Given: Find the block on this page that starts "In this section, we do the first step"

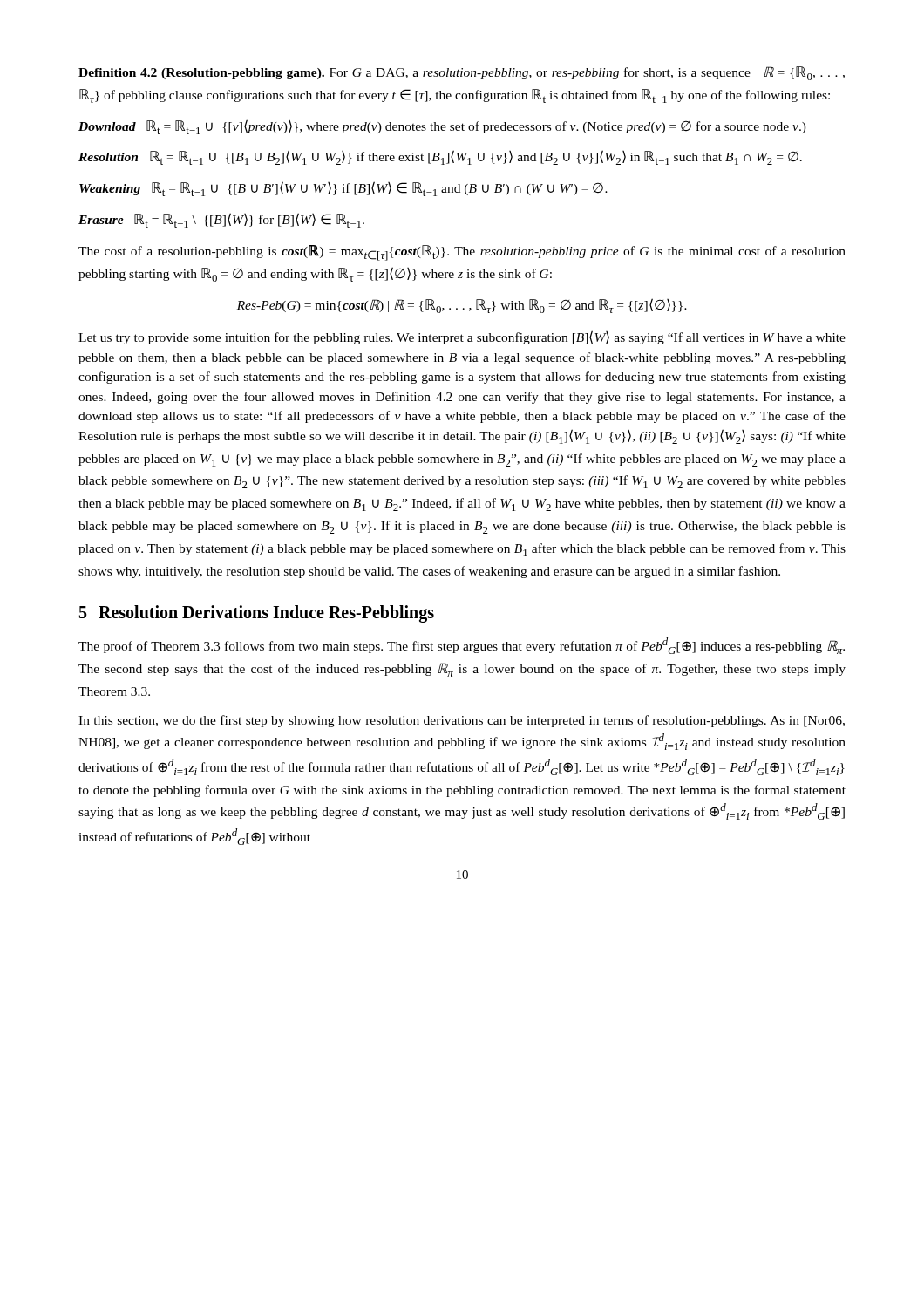Looking at the screenshot, I should (x=462, y=780).
